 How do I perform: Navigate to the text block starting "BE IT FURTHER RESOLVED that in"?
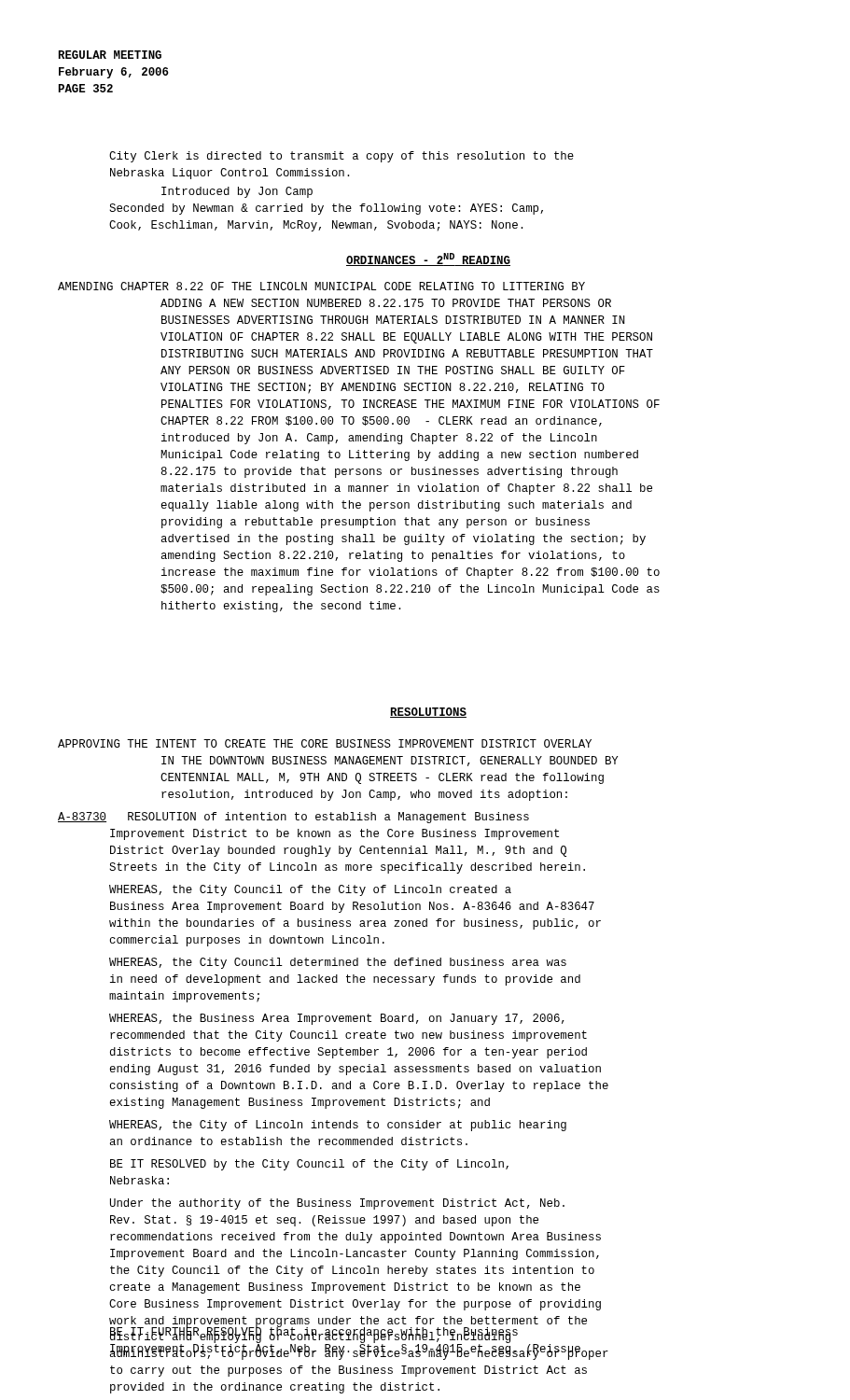pos(454,1342)
